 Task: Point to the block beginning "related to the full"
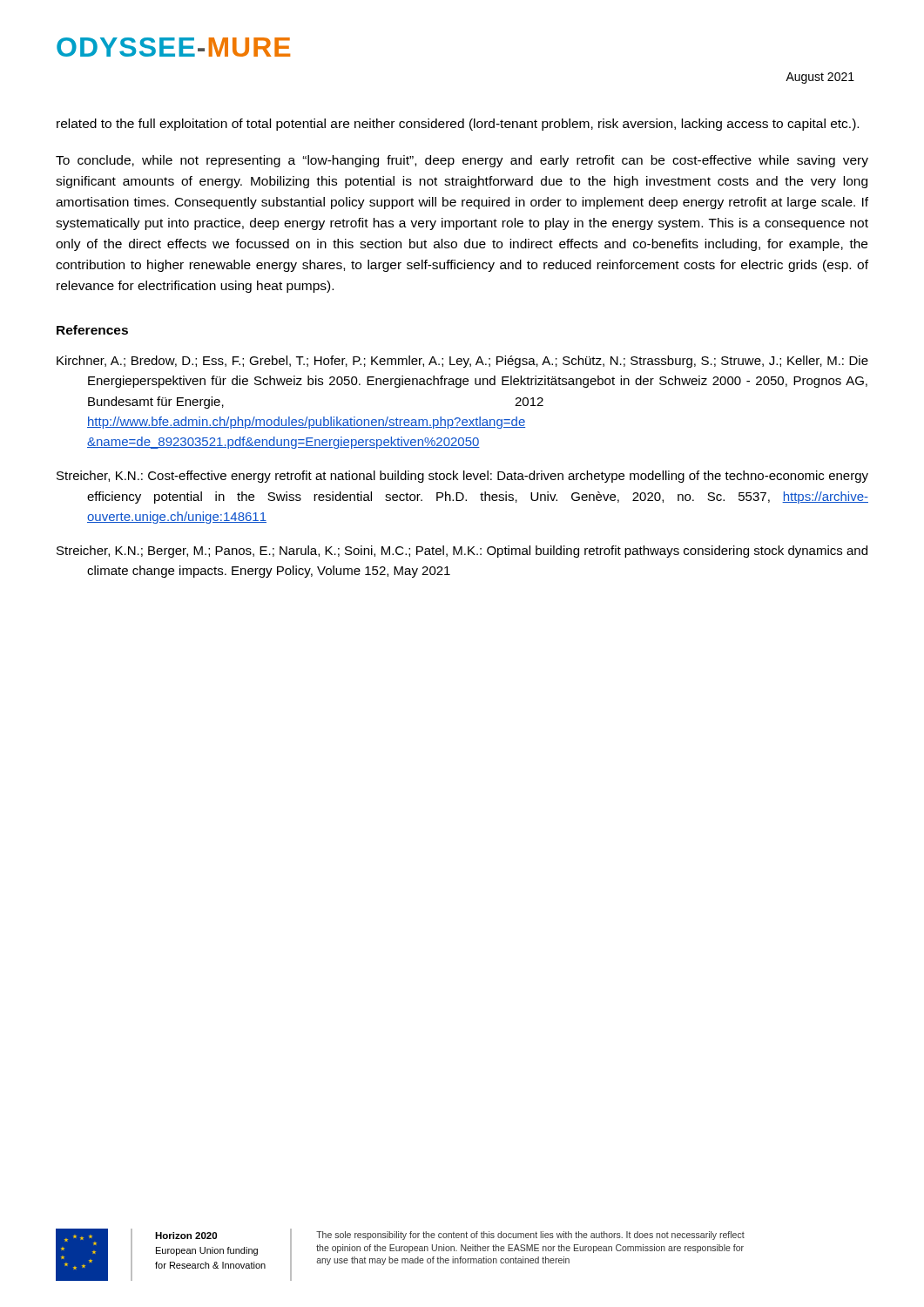[x=458, y=123]
